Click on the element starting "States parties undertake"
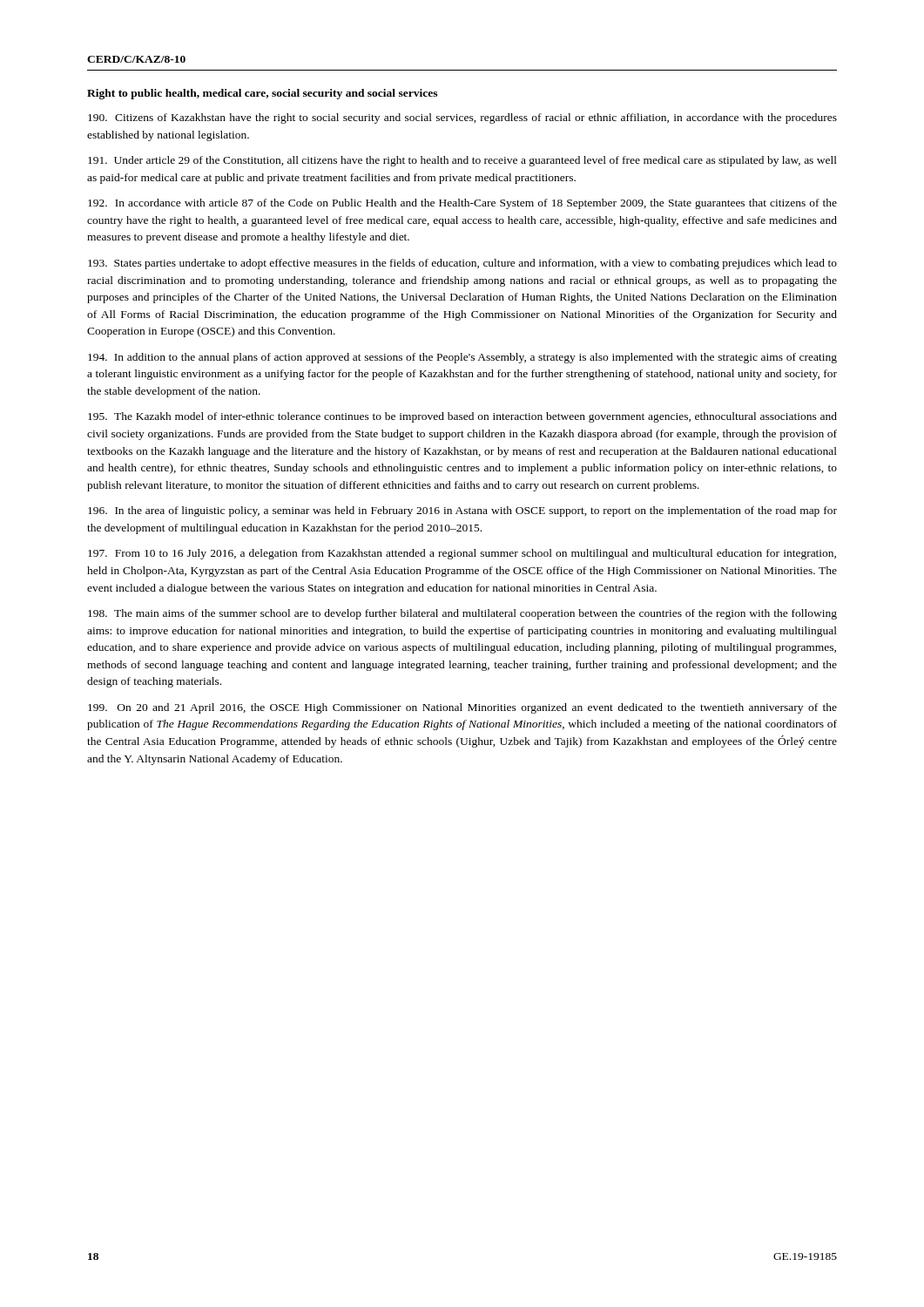 pyautogui.click(x=462, y=297)
